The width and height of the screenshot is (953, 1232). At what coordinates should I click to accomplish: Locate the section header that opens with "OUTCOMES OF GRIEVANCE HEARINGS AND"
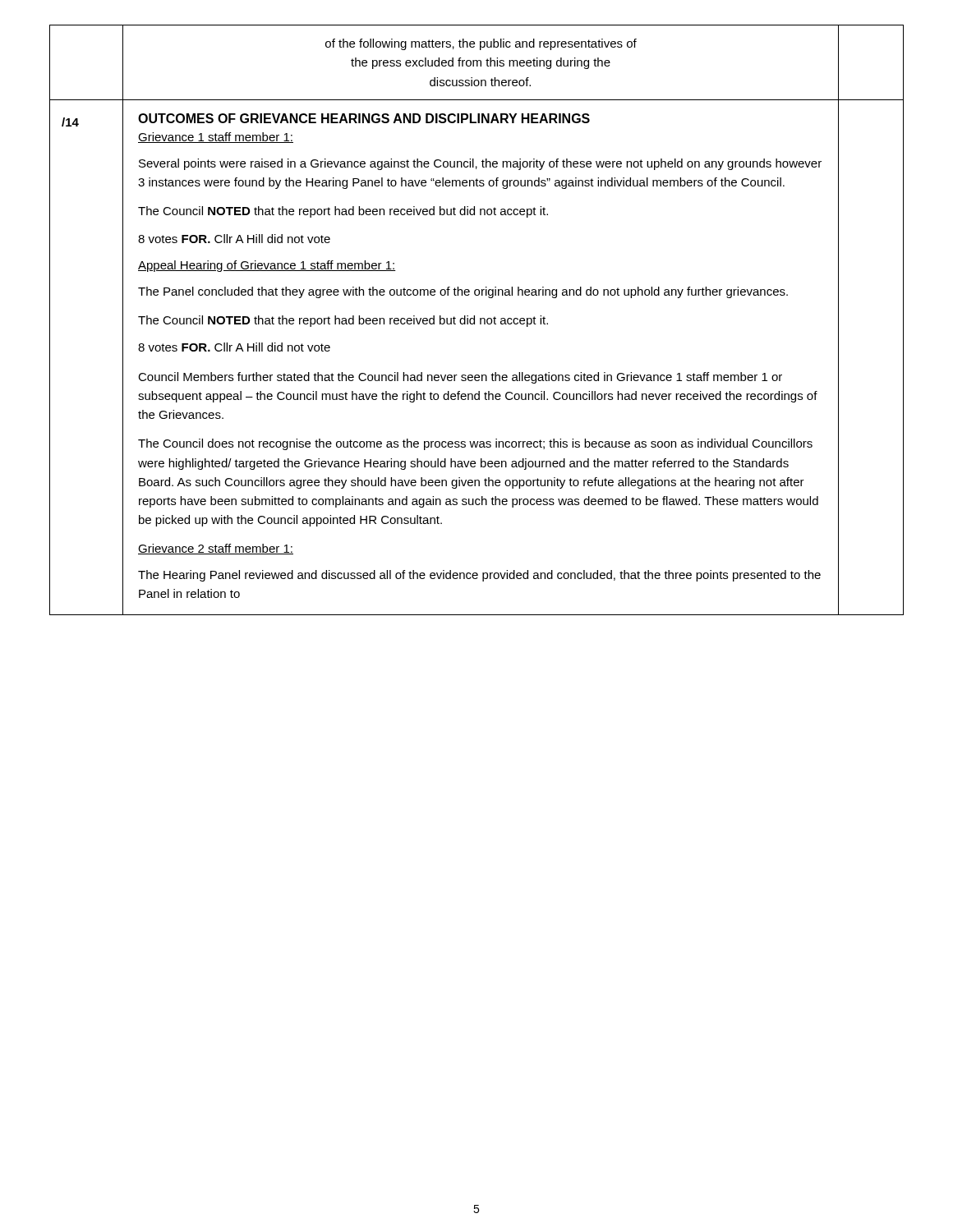pos(364,118)
